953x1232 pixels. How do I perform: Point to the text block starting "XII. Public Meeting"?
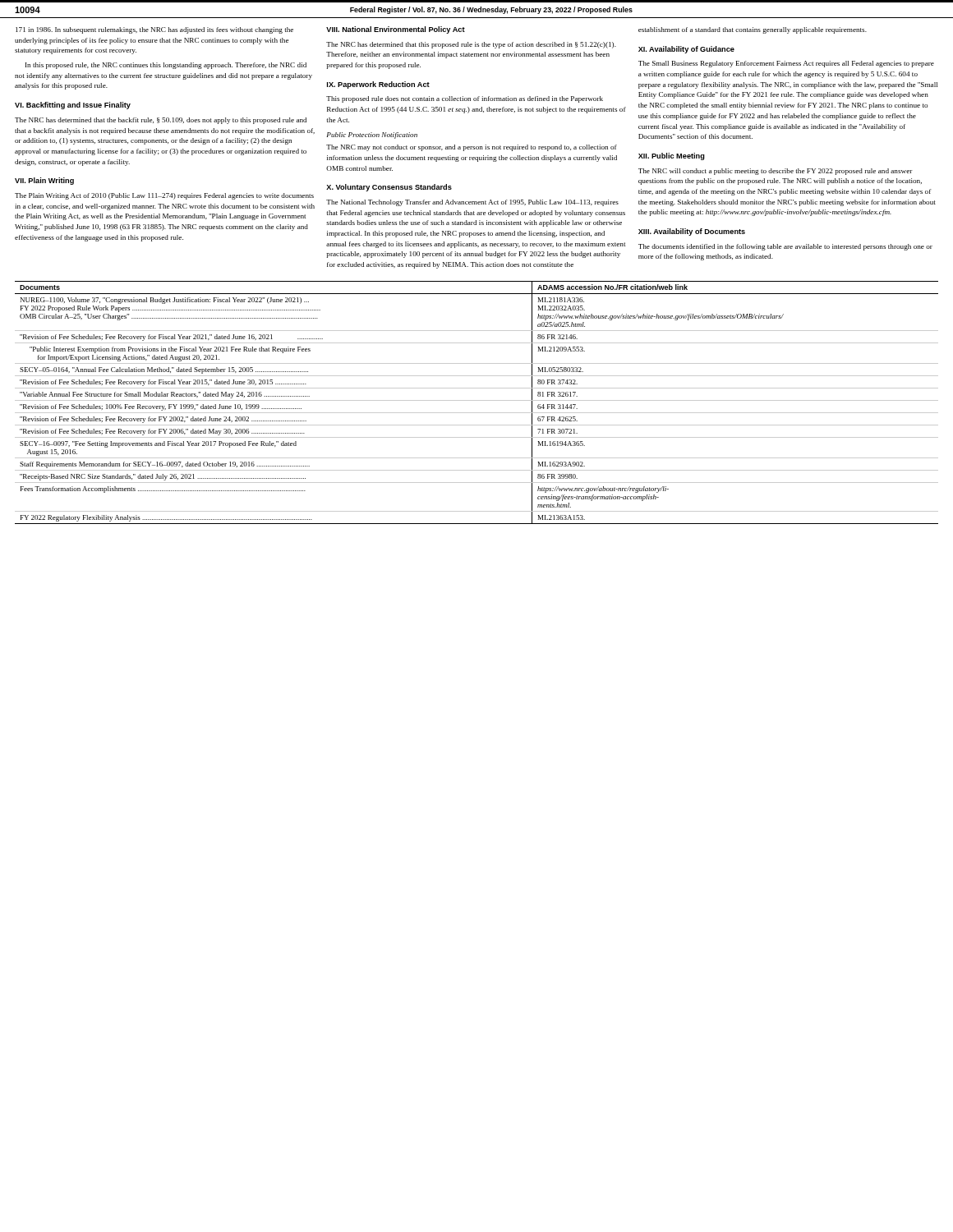pos(671,156)
